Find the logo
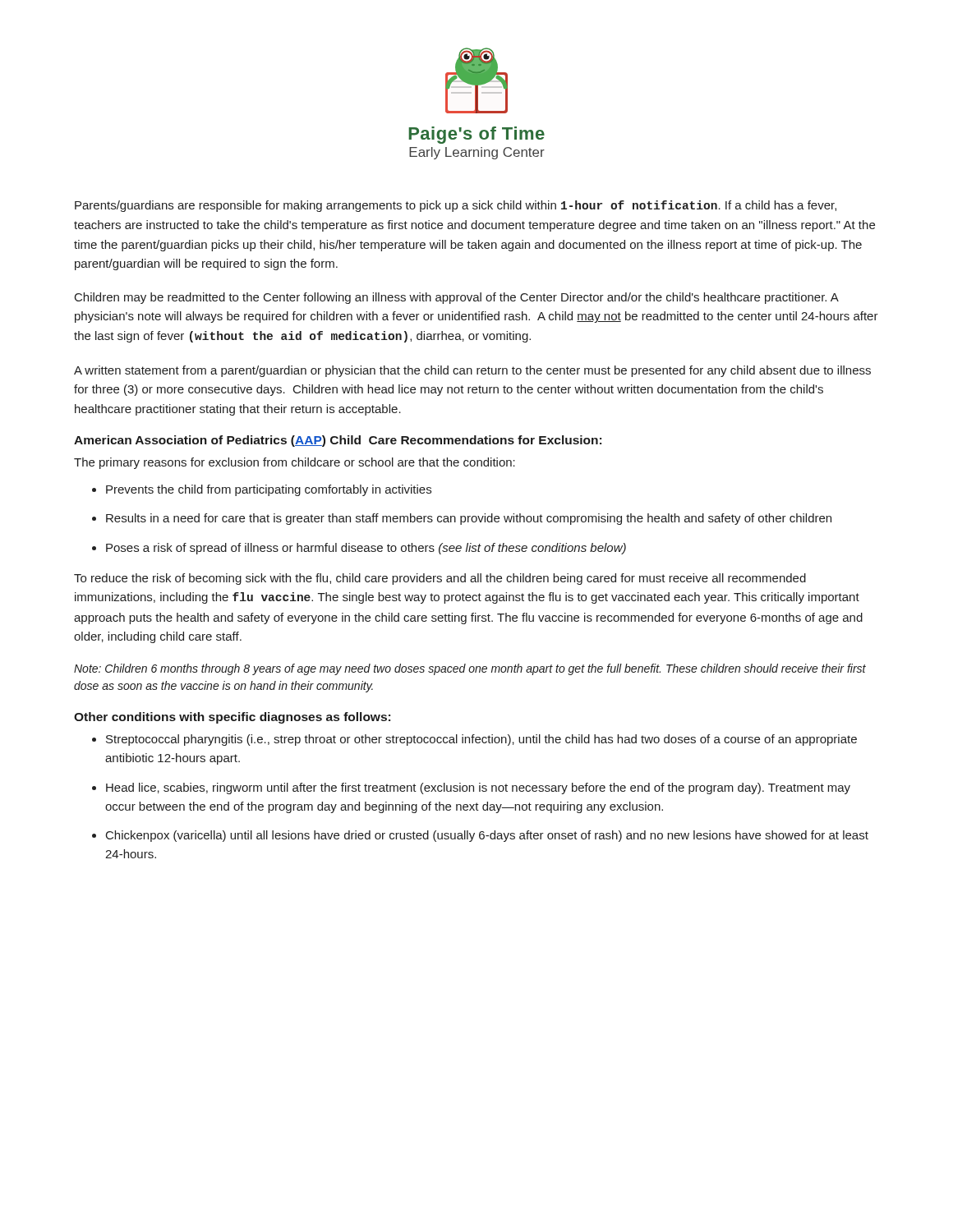The width and height of the screenshot is (953, 1232). click(476, 85)
